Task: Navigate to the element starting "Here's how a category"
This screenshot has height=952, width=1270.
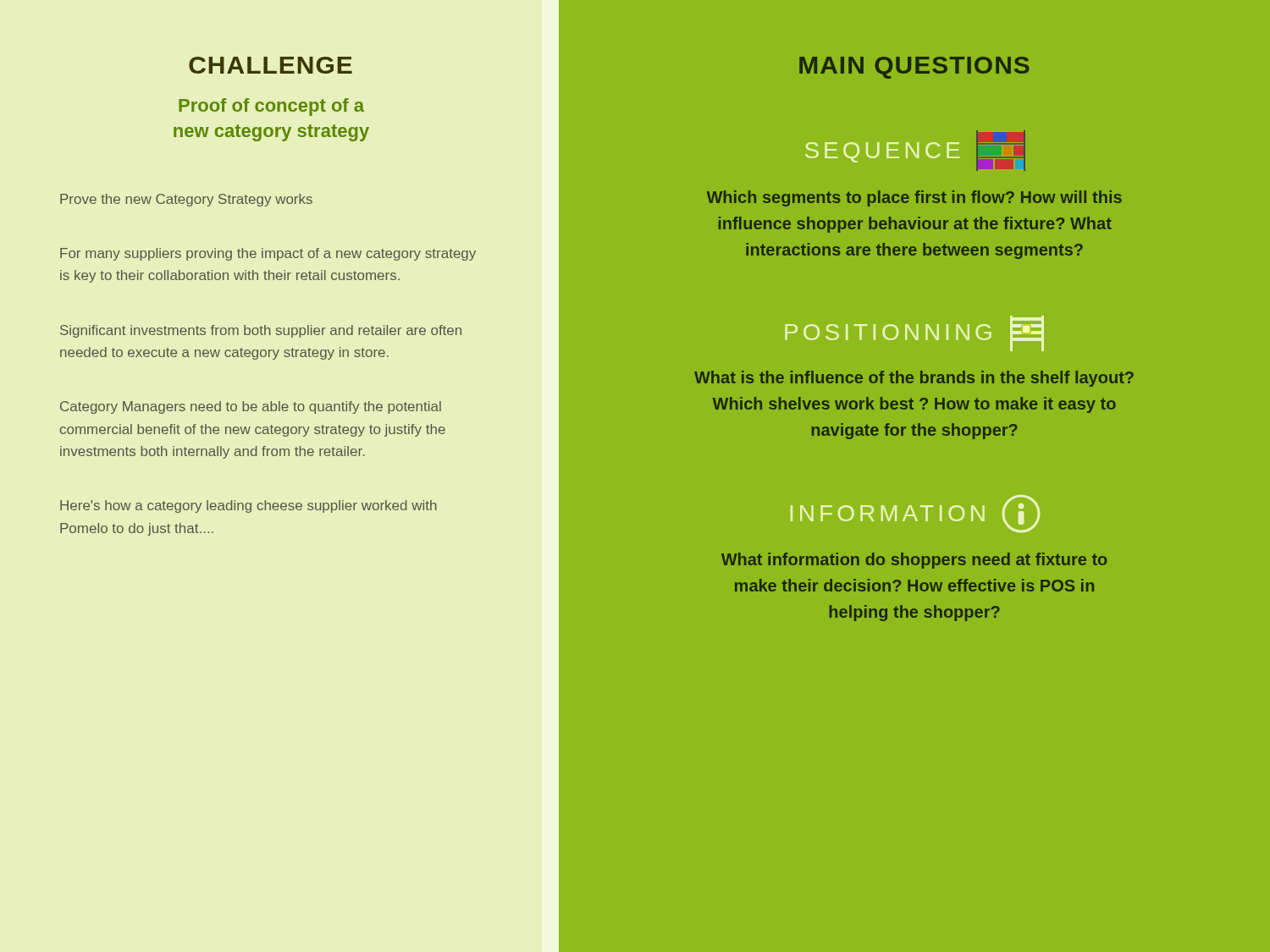Action: pos(248,517)
